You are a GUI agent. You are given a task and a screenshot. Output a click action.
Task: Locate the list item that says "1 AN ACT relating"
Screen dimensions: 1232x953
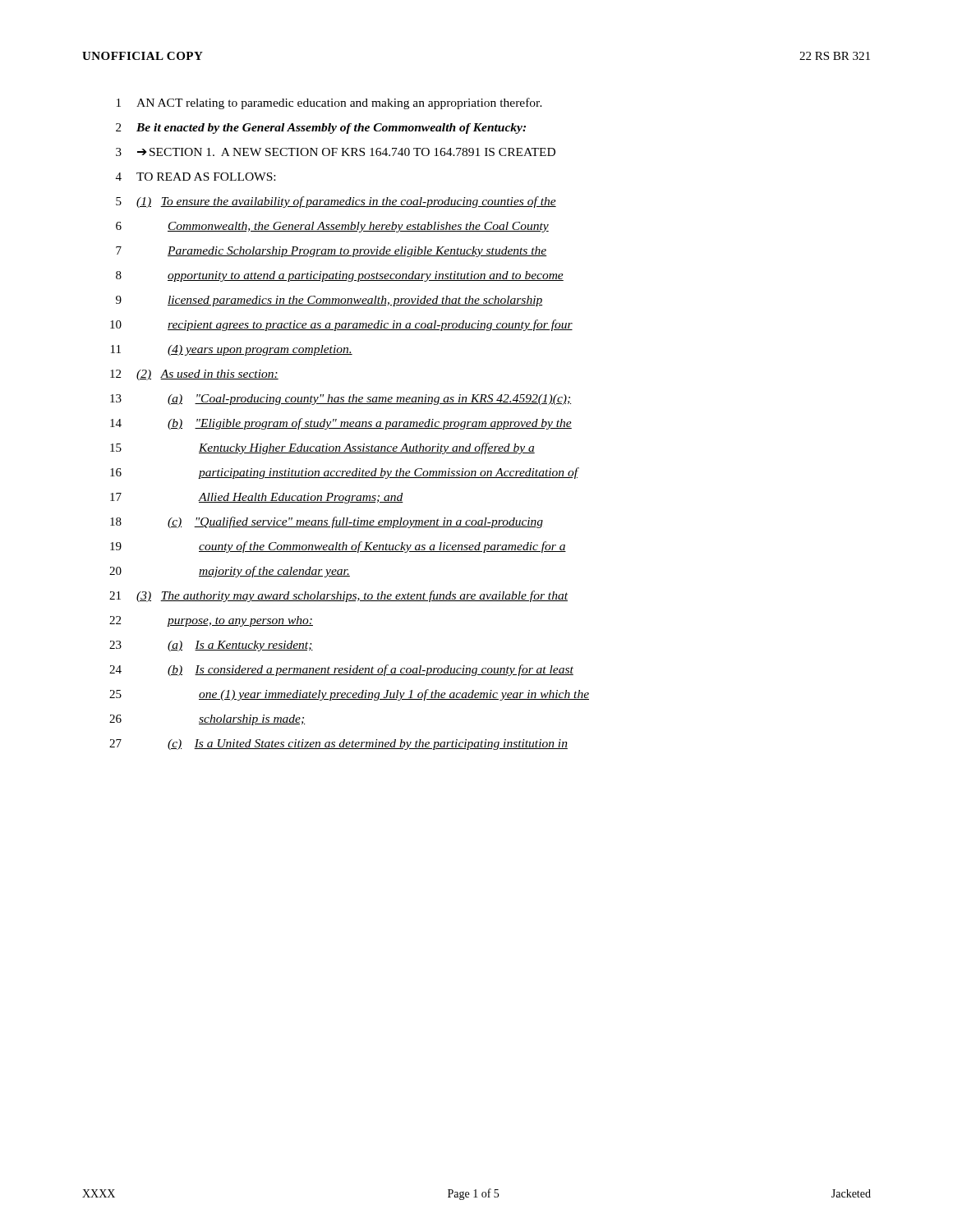click(x=476, y=103)
